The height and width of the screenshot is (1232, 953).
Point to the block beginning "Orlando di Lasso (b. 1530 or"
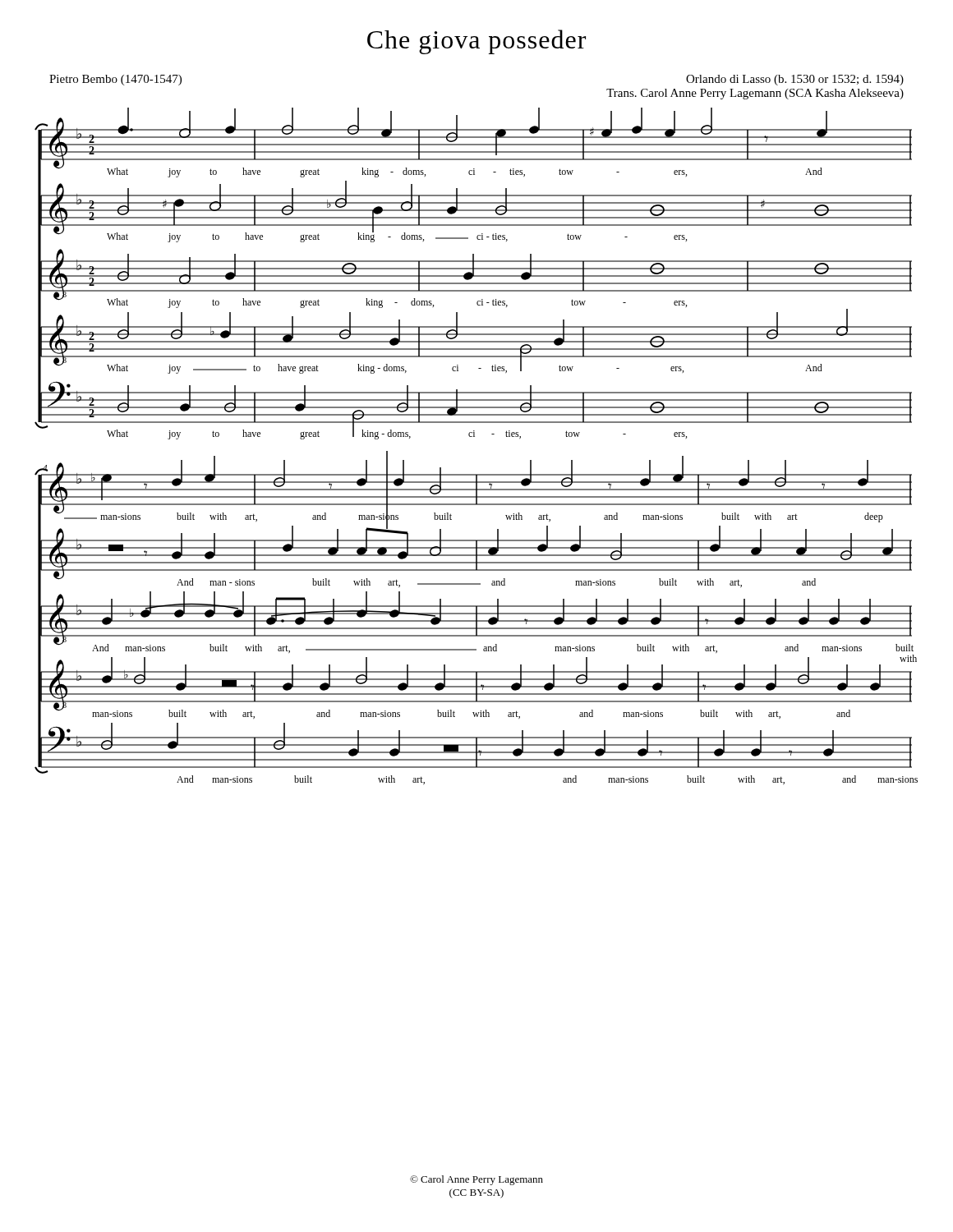pos(755,86)
